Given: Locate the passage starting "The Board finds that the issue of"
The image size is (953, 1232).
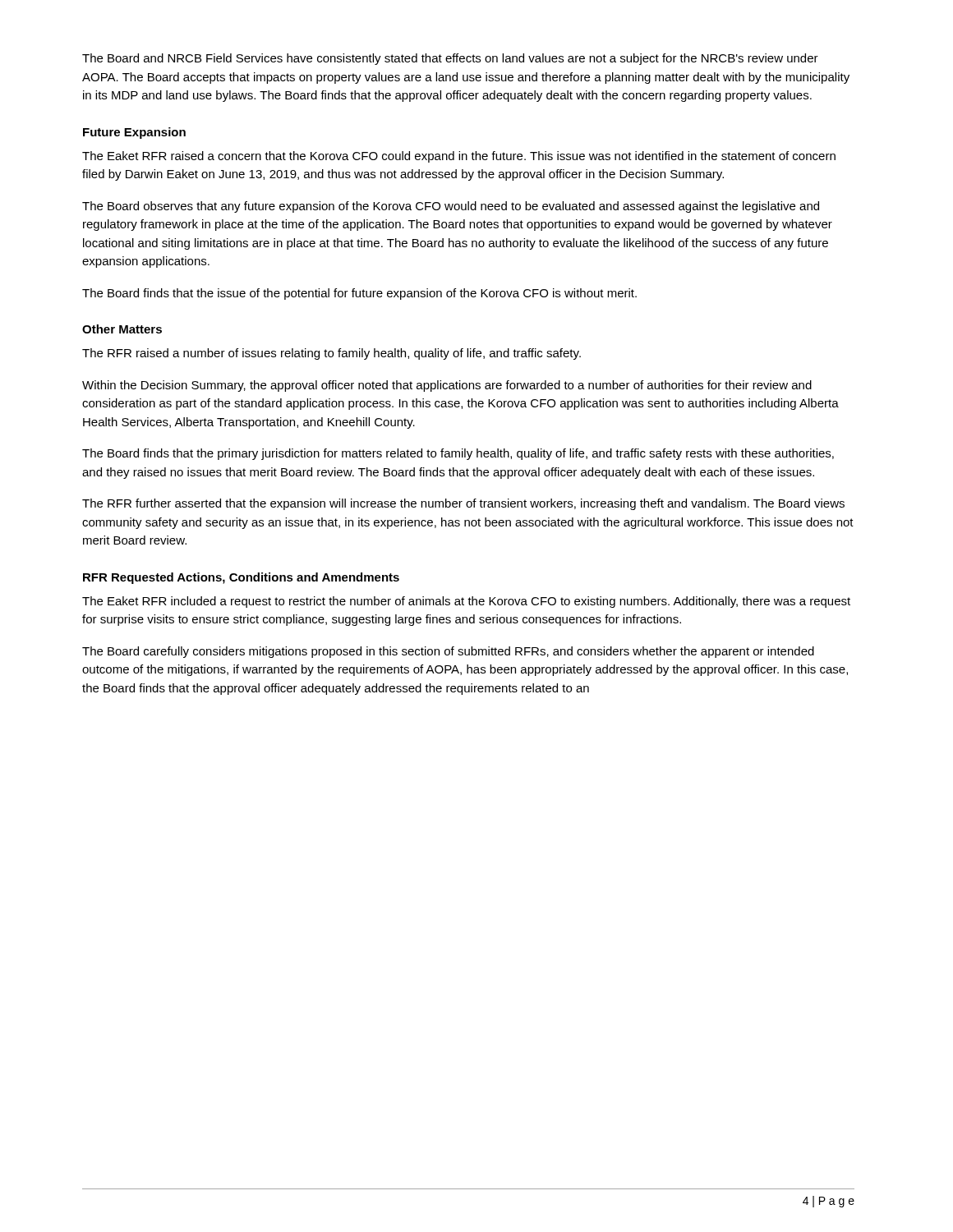Looking at the screenshot, I should coord(360,292).
